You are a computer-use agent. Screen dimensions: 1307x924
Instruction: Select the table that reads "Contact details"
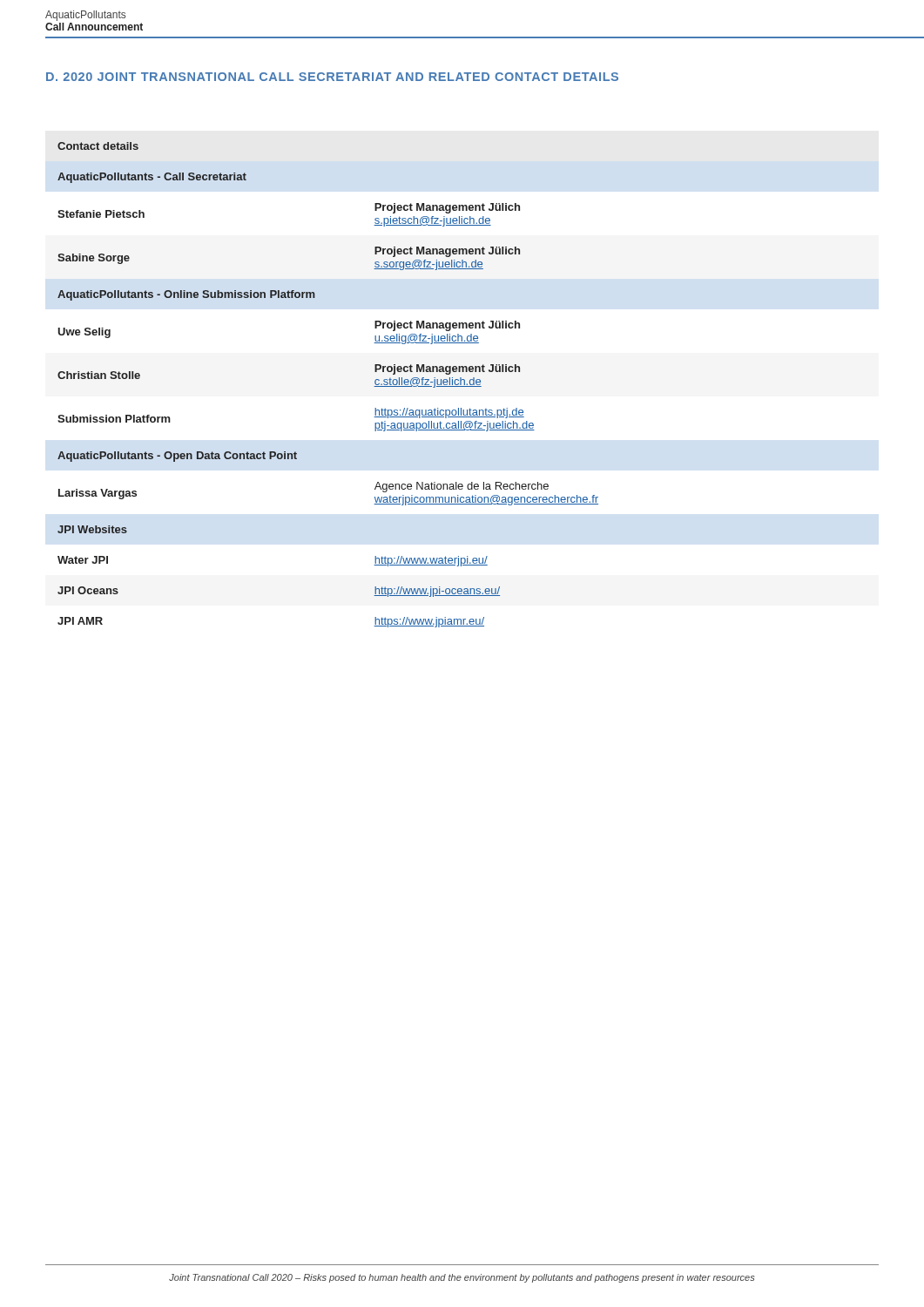462,383
